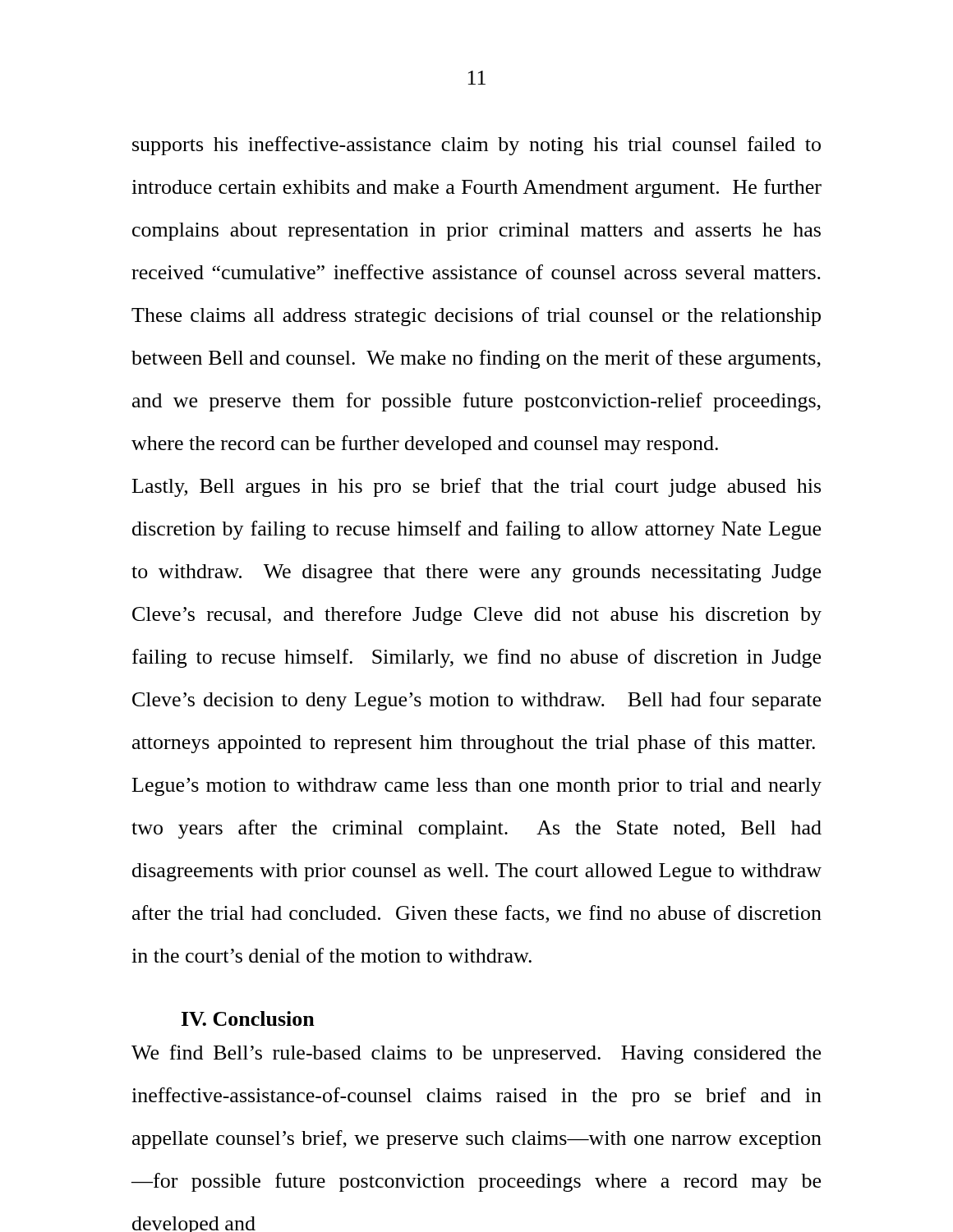Click on the block starting "IV. Conclusion"

(x=248, y=1019)
